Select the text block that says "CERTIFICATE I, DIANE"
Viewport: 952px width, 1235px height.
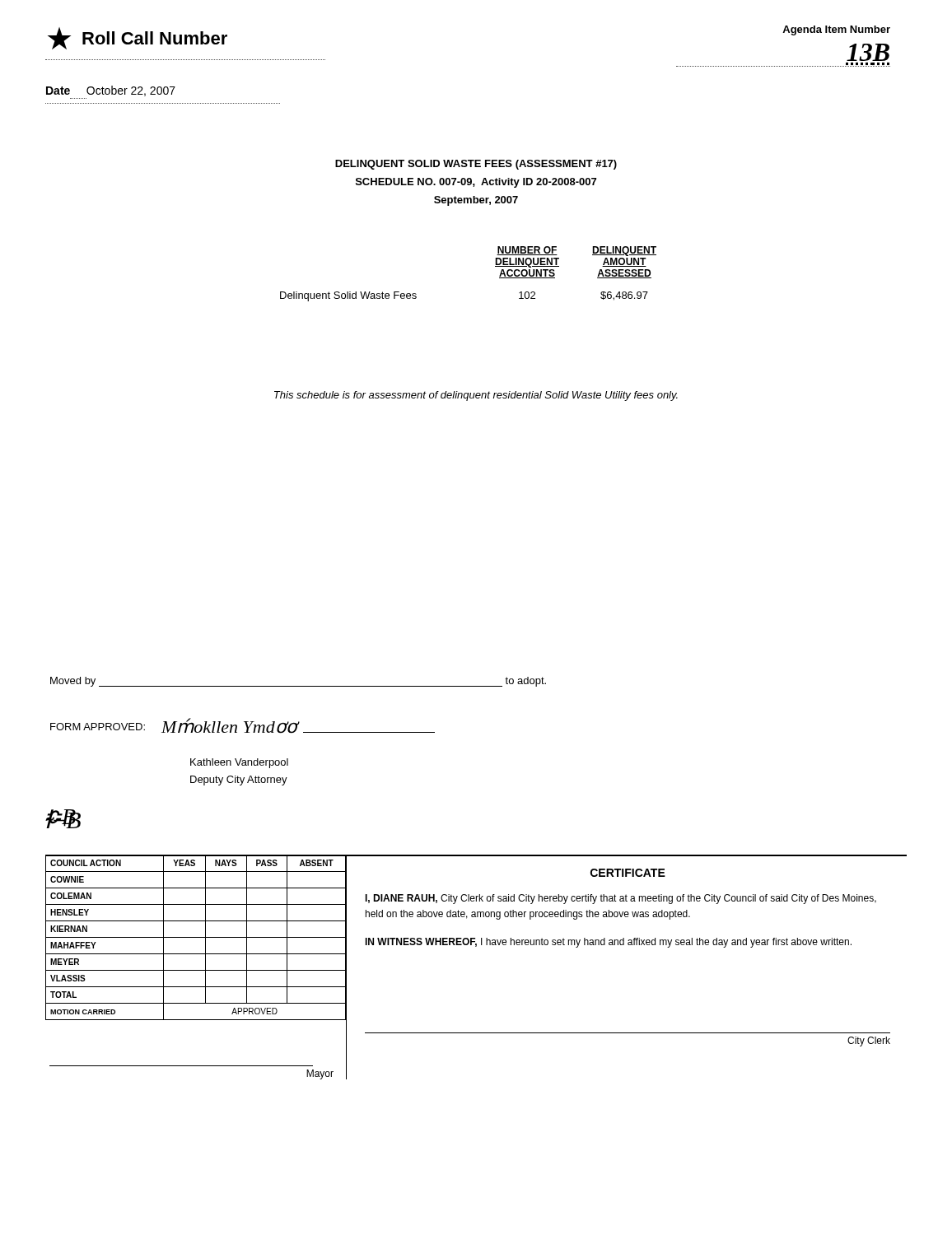[x=628, y=956]
